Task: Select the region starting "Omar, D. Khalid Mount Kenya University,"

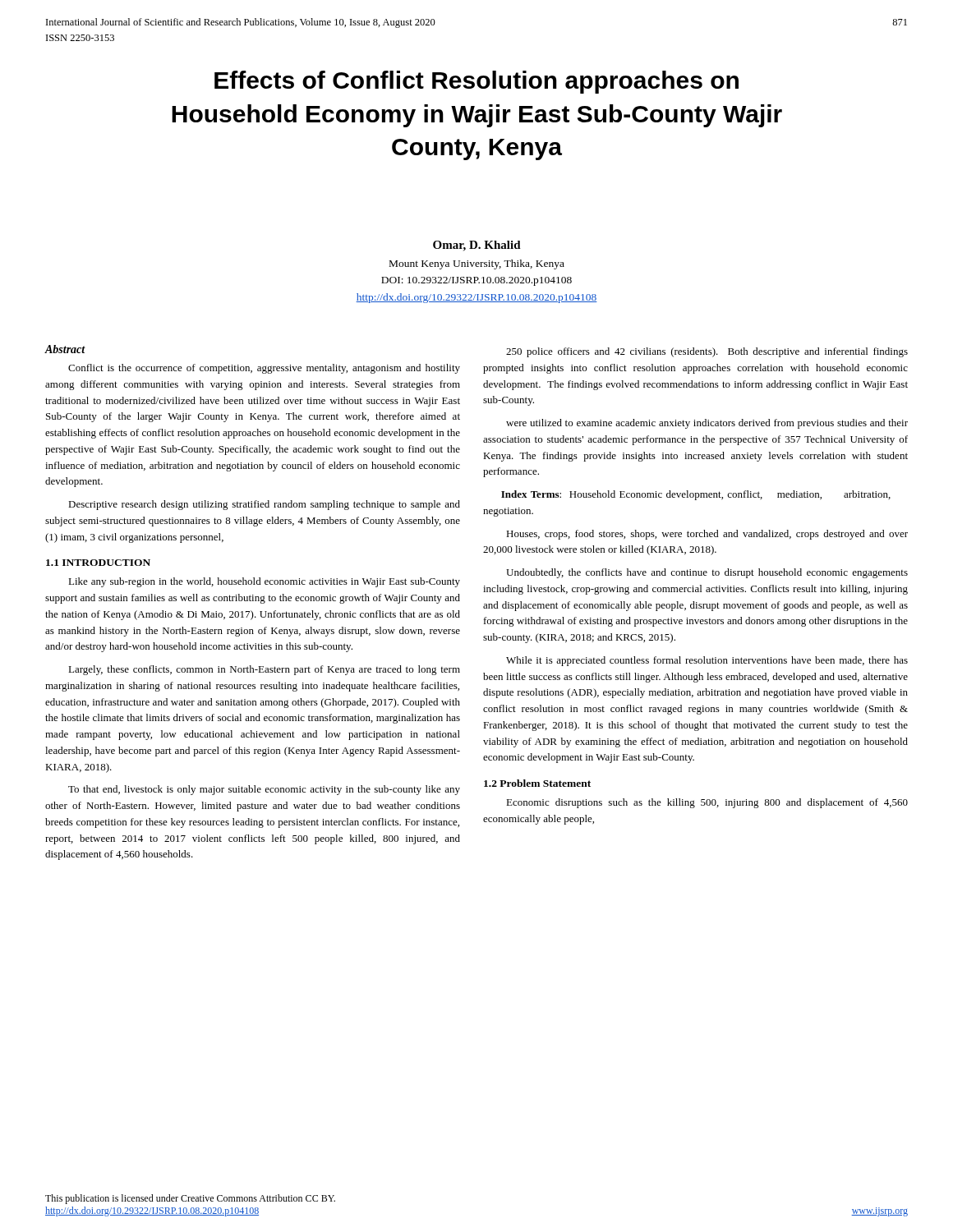Action: click(476, 272)
